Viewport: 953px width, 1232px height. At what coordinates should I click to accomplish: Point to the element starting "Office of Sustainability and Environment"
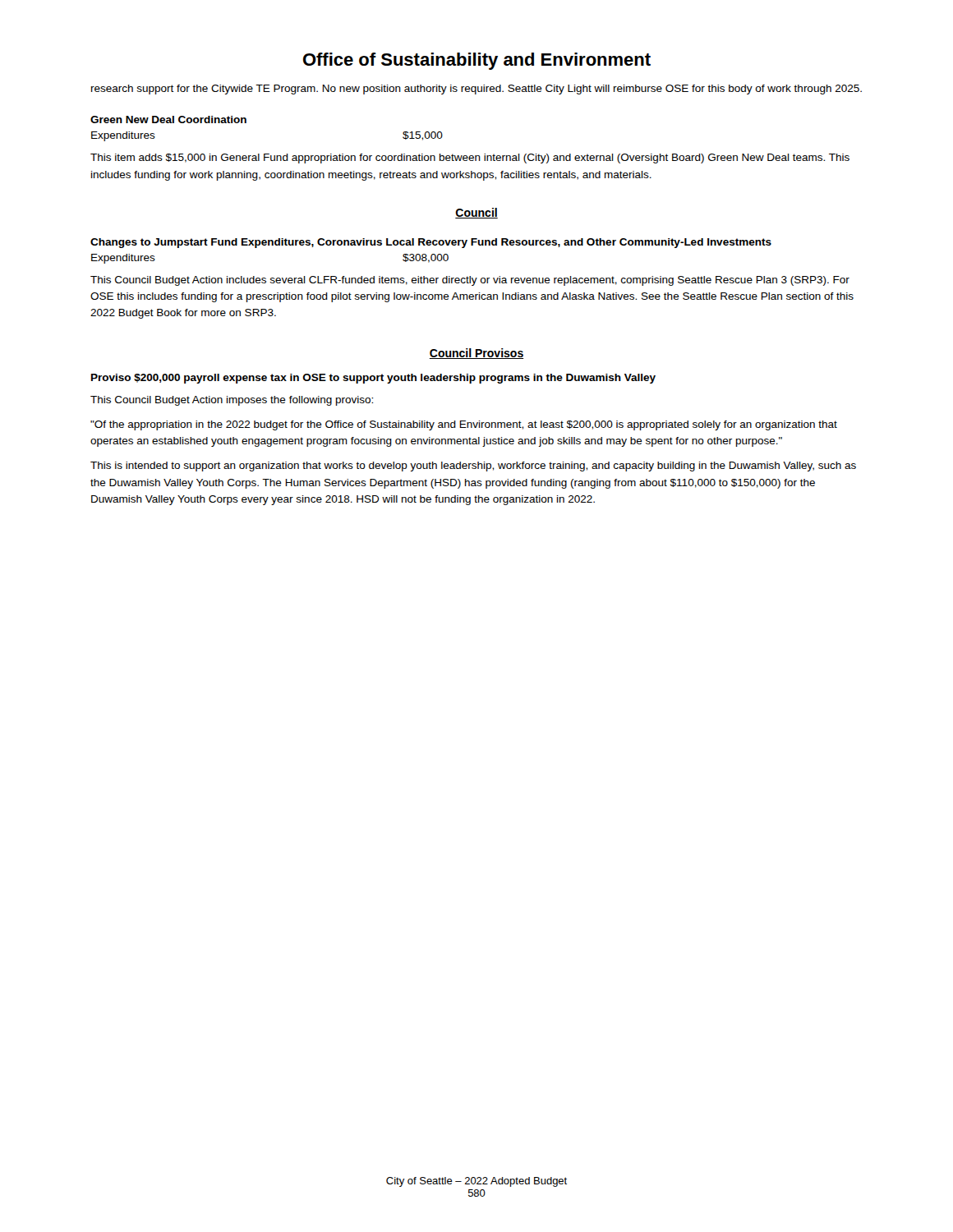(x=476, y=60)
